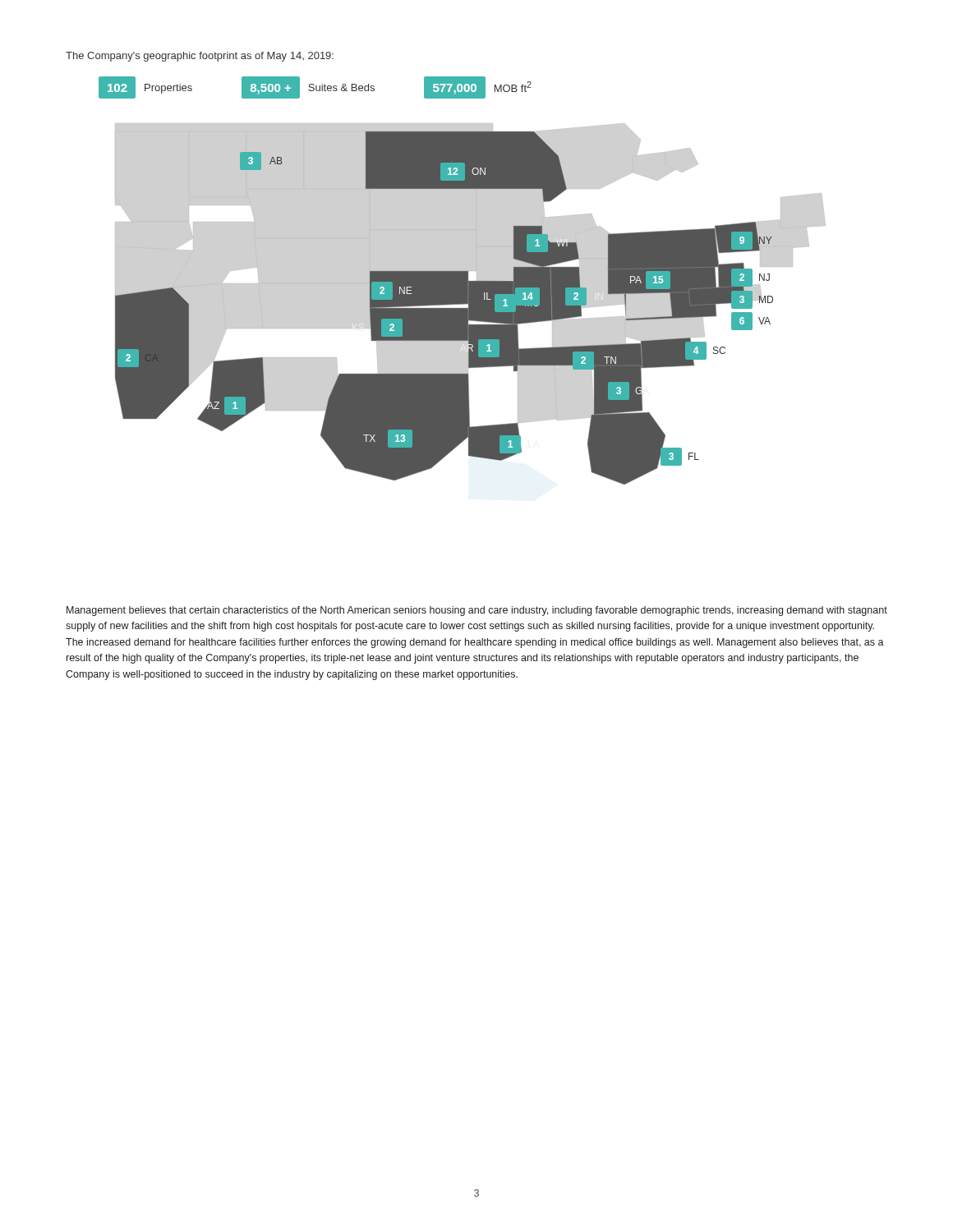Find the text starting "The Company's geographic footprint as of"
953x1232 pixels.
(x=200, y=55)
